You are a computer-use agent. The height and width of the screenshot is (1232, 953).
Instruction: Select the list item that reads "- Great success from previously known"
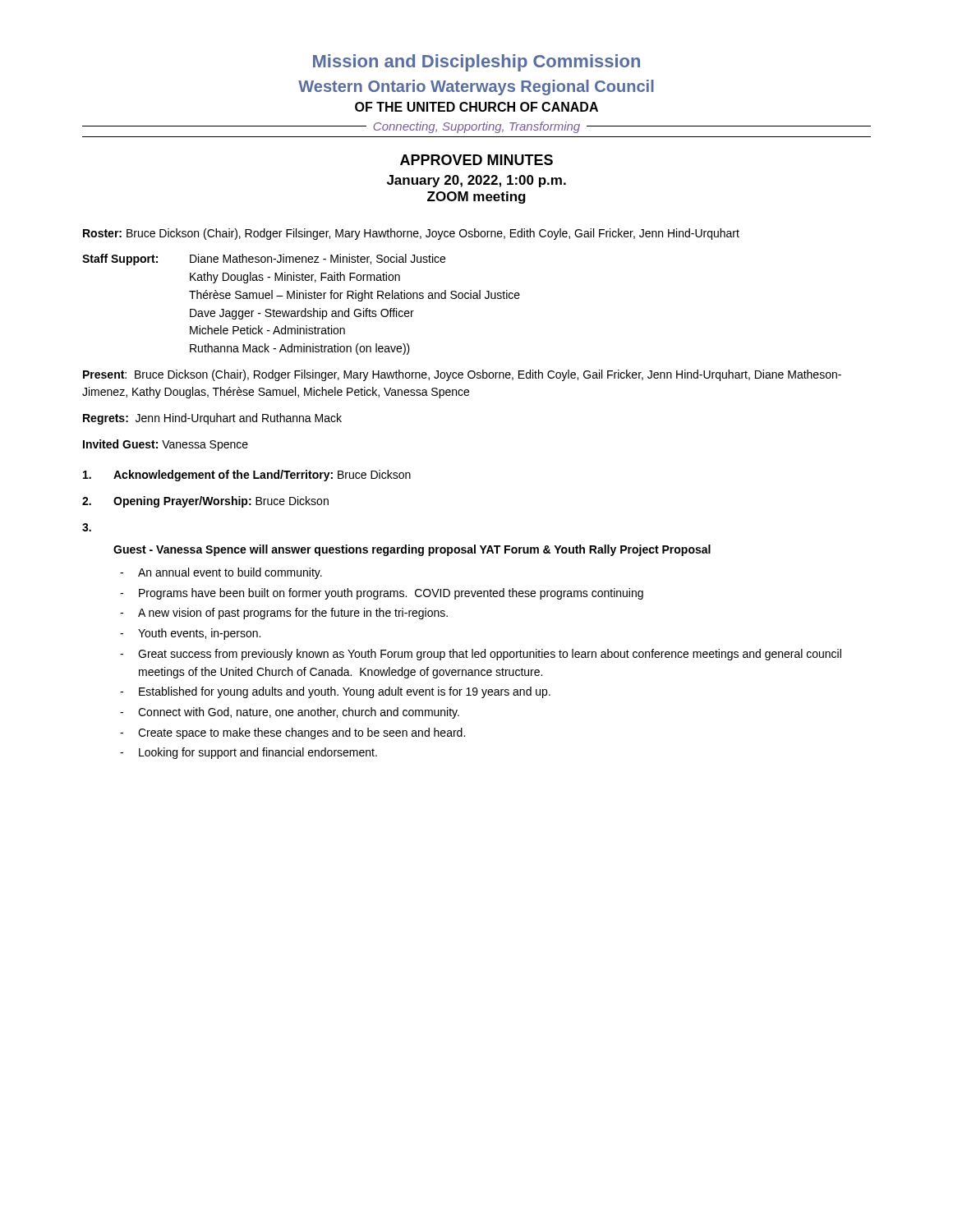[x=495, y=663]
